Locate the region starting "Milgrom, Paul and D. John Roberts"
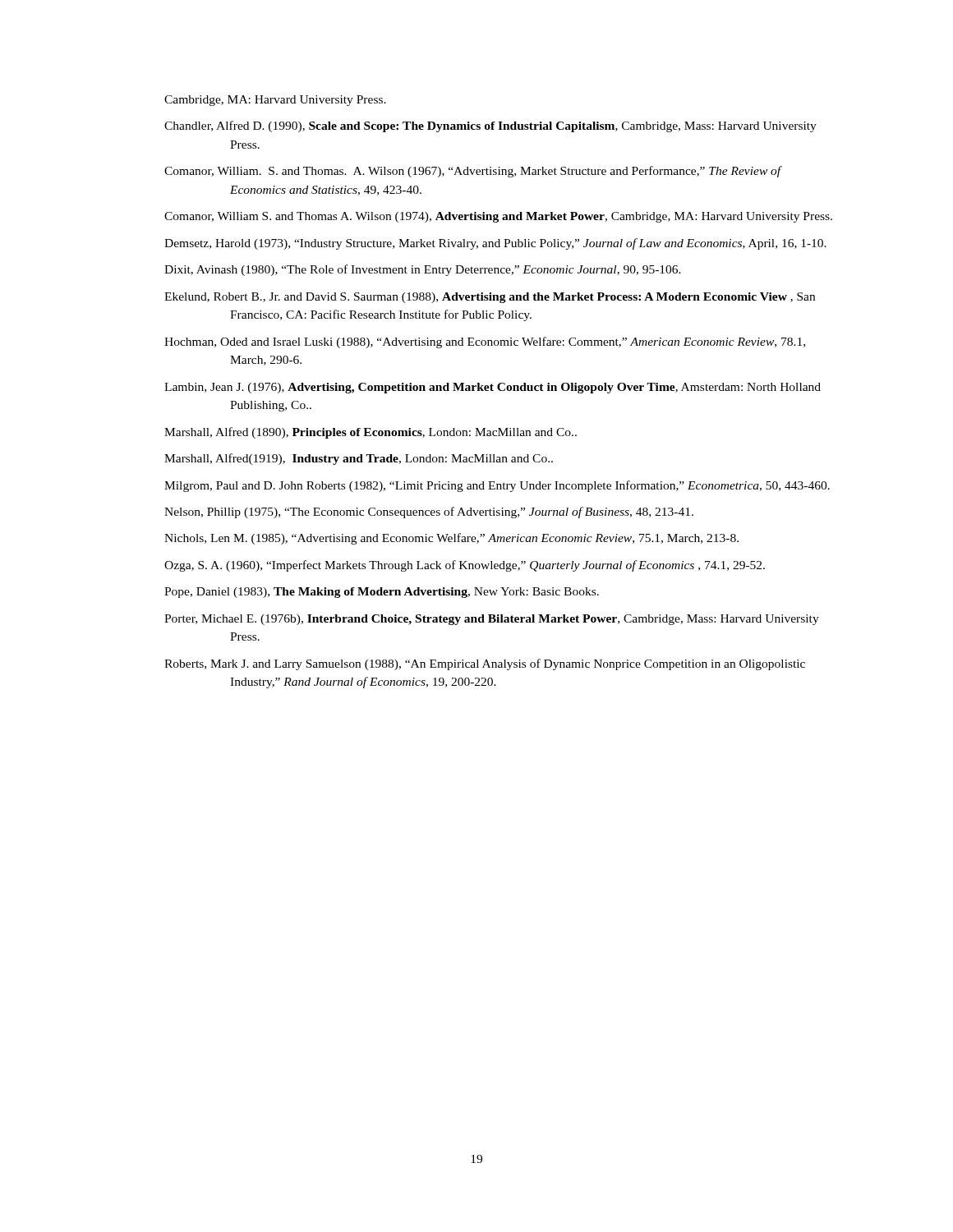 tap(497, 485)
